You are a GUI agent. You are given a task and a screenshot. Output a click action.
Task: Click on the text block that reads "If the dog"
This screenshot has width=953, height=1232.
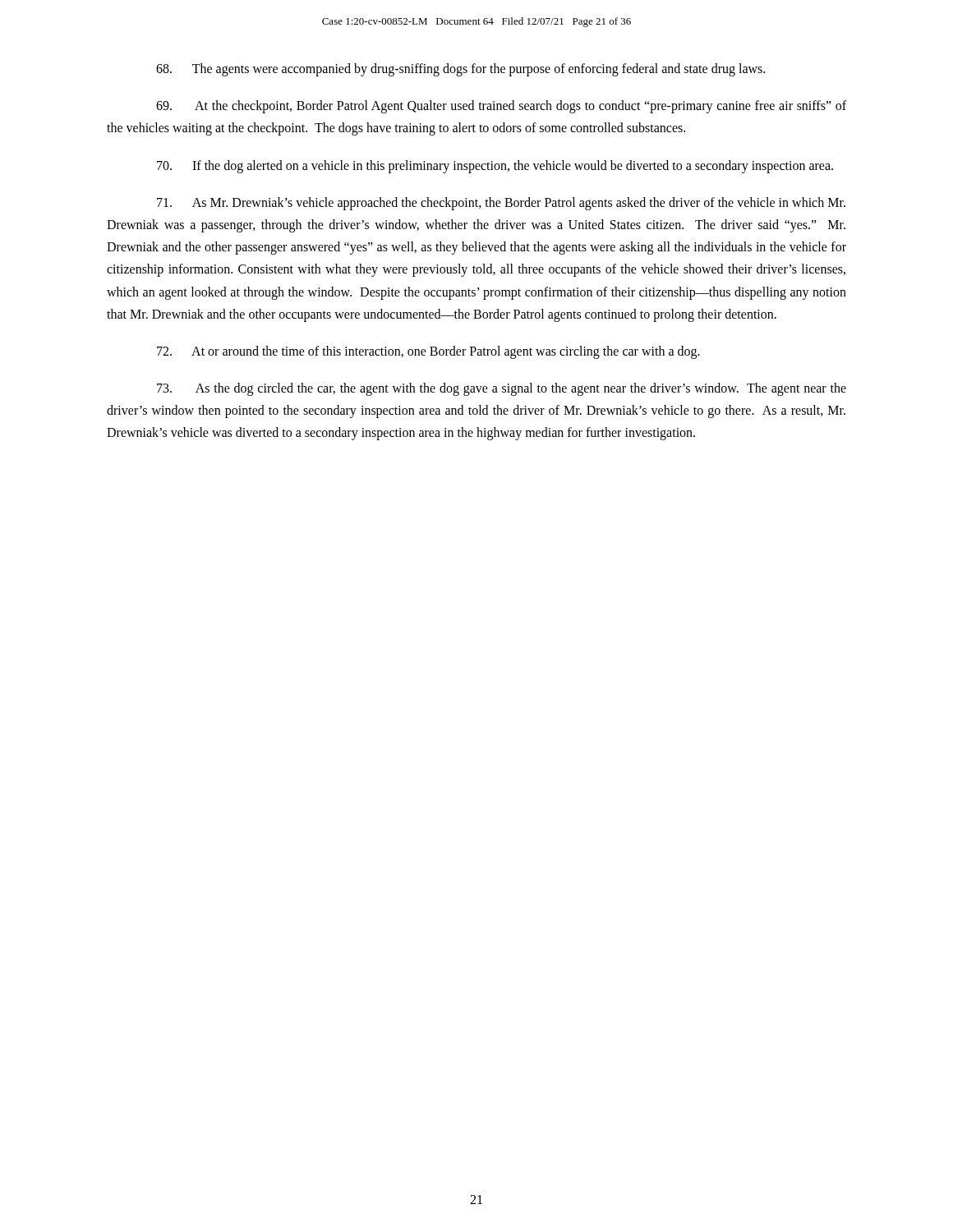tap(476, 165)
